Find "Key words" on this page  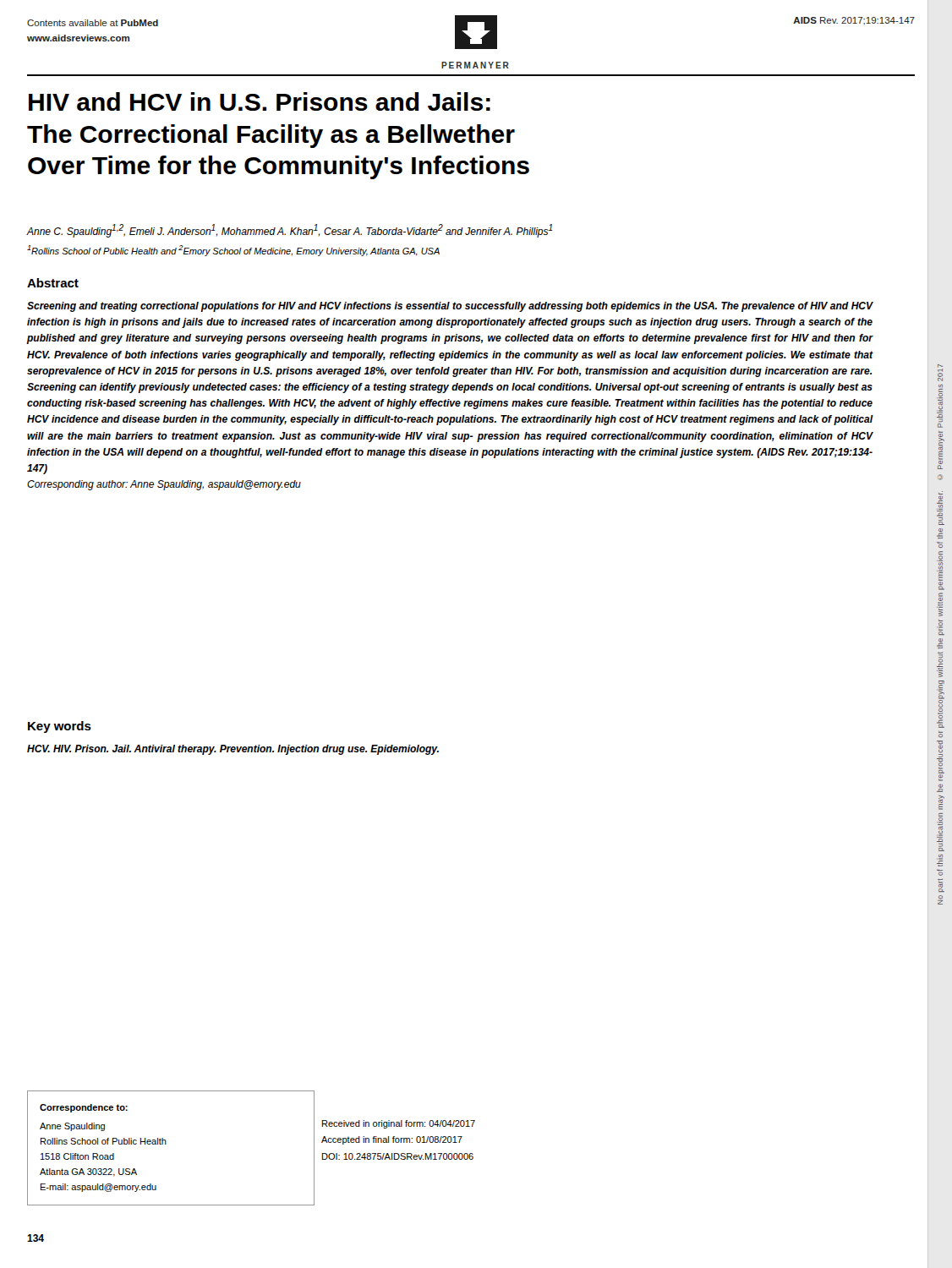point(59,726)
